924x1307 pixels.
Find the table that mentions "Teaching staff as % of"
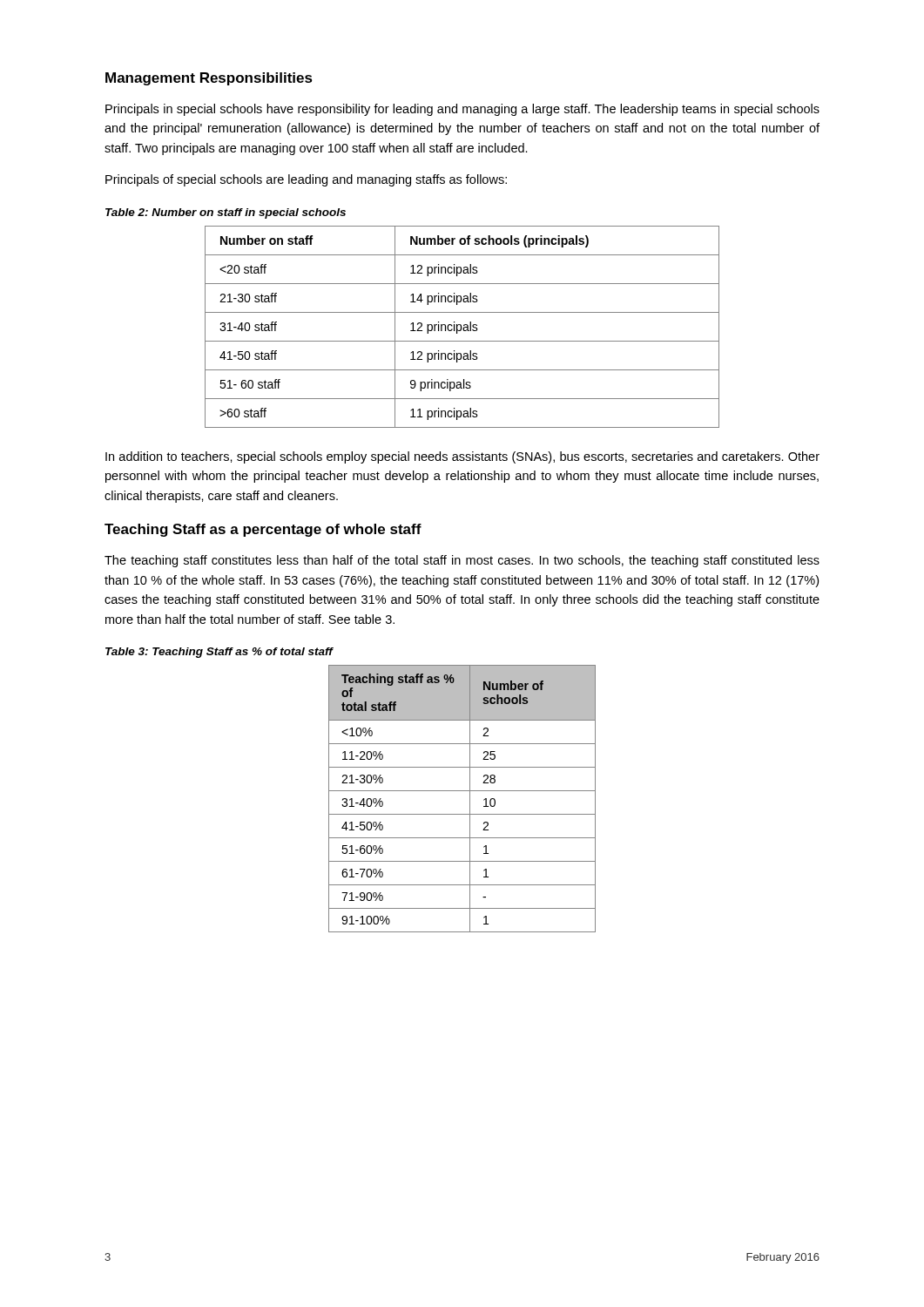click(462, 799)
